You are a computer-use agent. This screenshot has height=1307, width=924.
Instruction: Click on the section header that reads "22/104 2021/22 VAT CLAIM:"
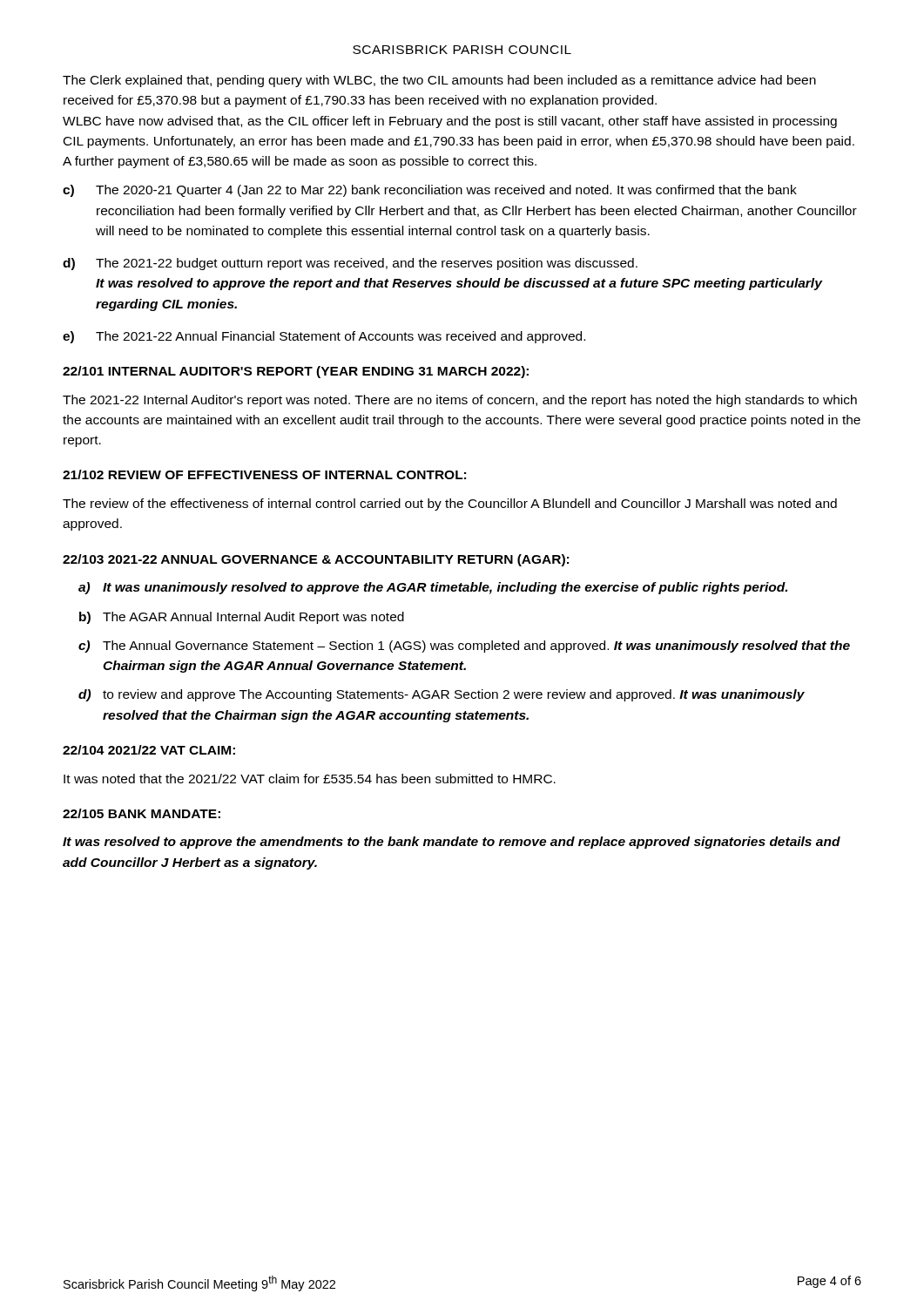click(150, 750)
